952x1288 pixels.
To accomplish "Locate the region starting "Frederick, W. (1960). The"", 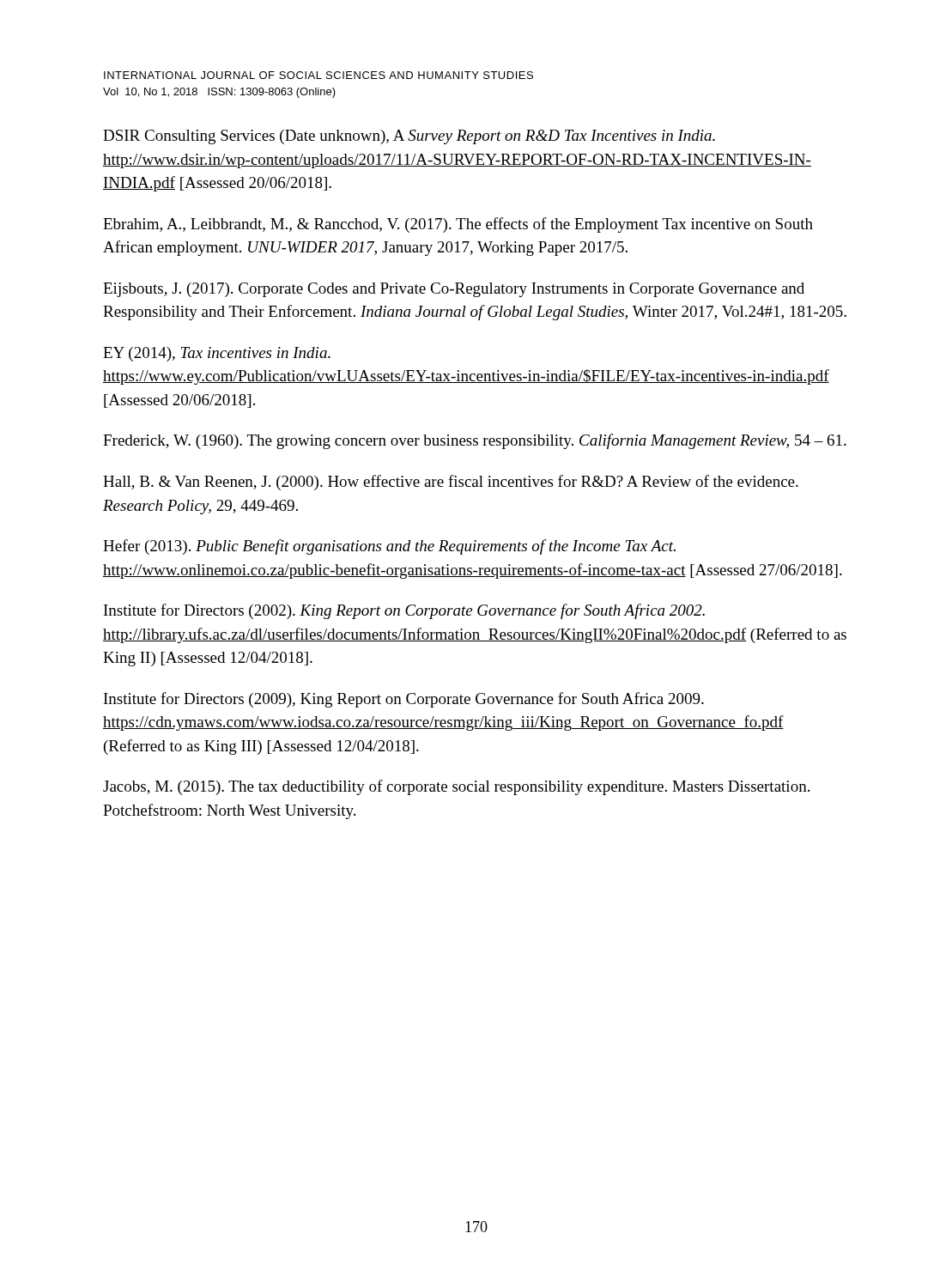I will [475, 440].
